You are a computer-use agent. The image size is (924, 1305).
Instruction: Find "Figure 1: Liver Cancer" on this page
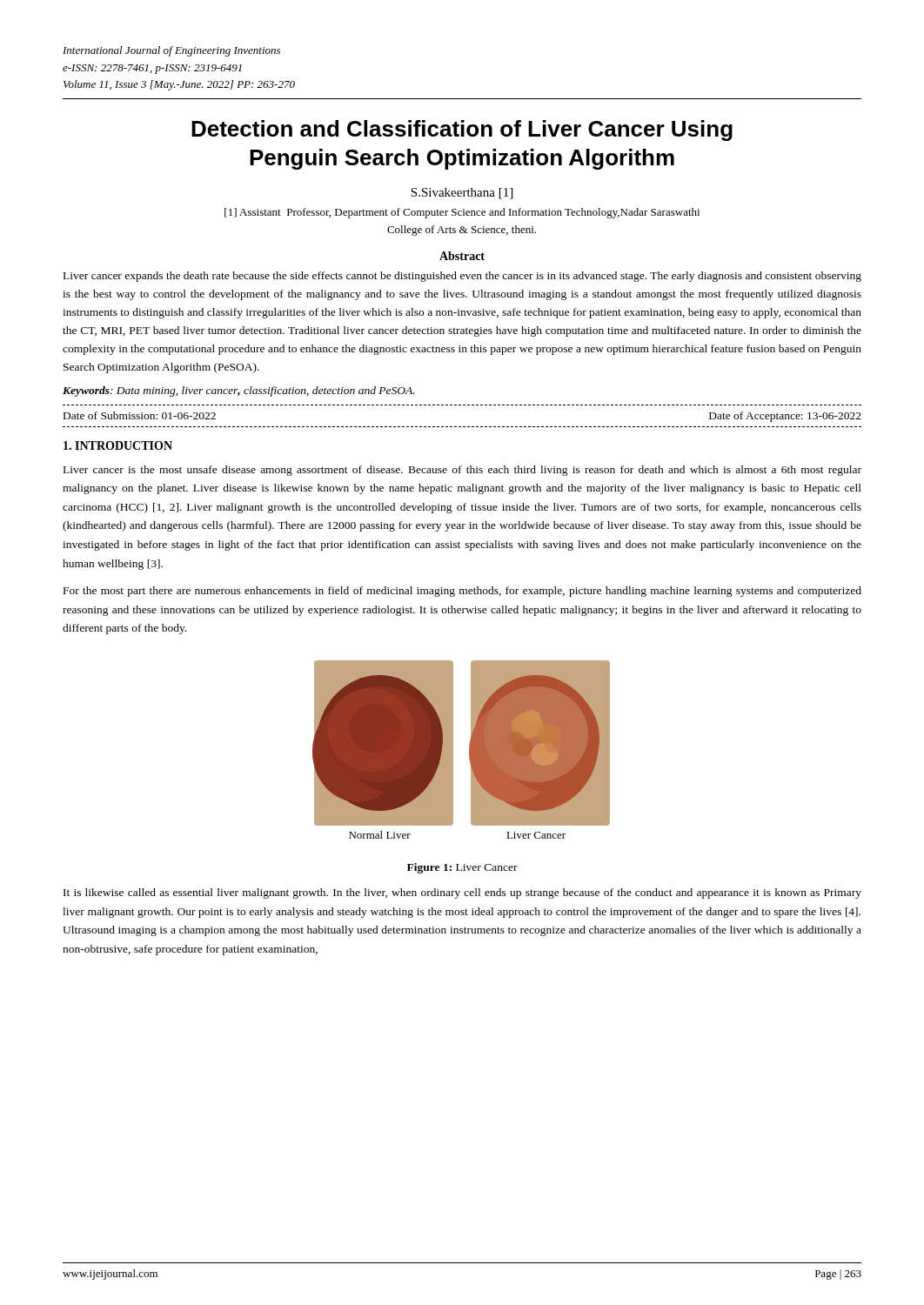point(462,867)
